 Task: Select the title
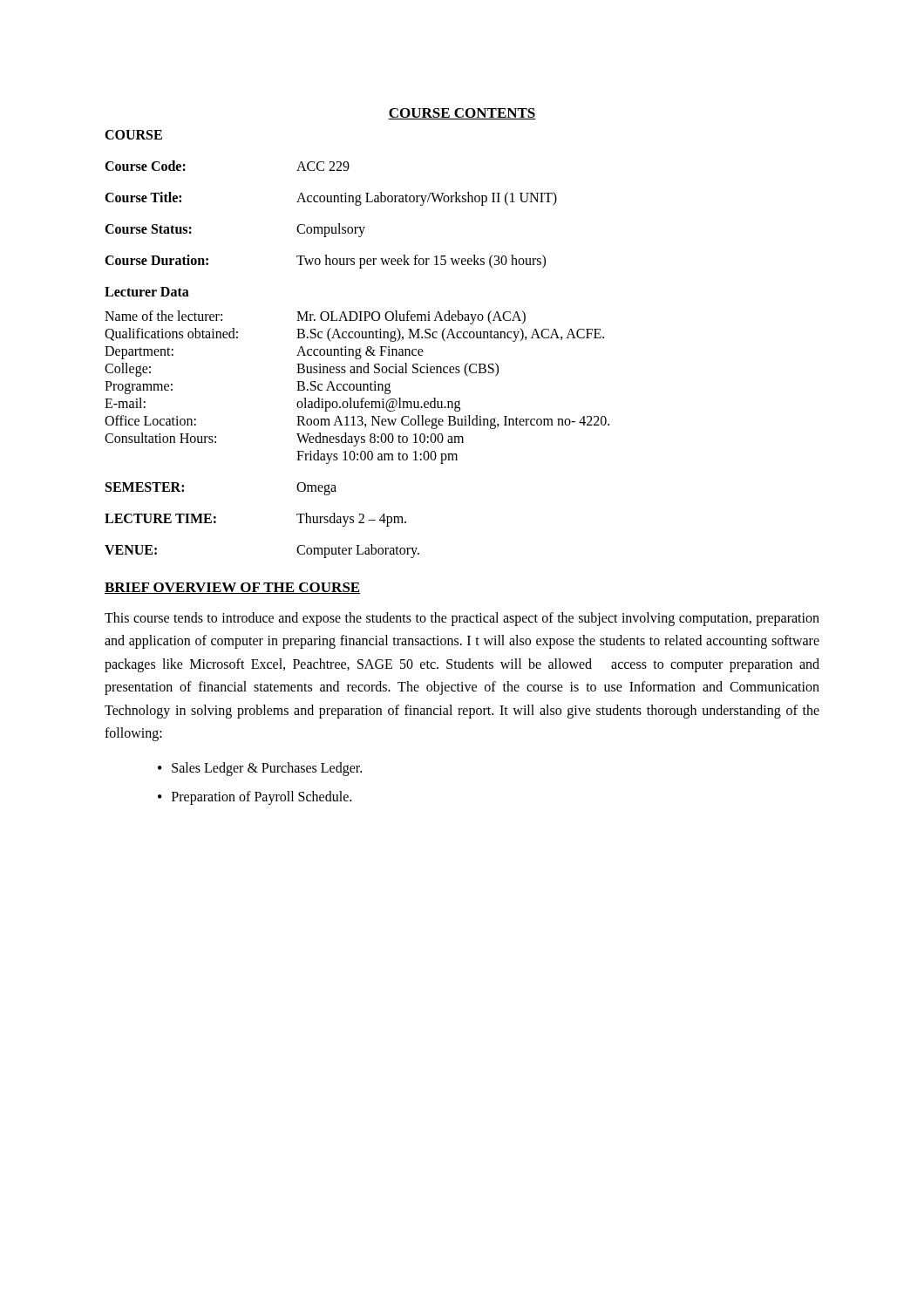point(462,113)
